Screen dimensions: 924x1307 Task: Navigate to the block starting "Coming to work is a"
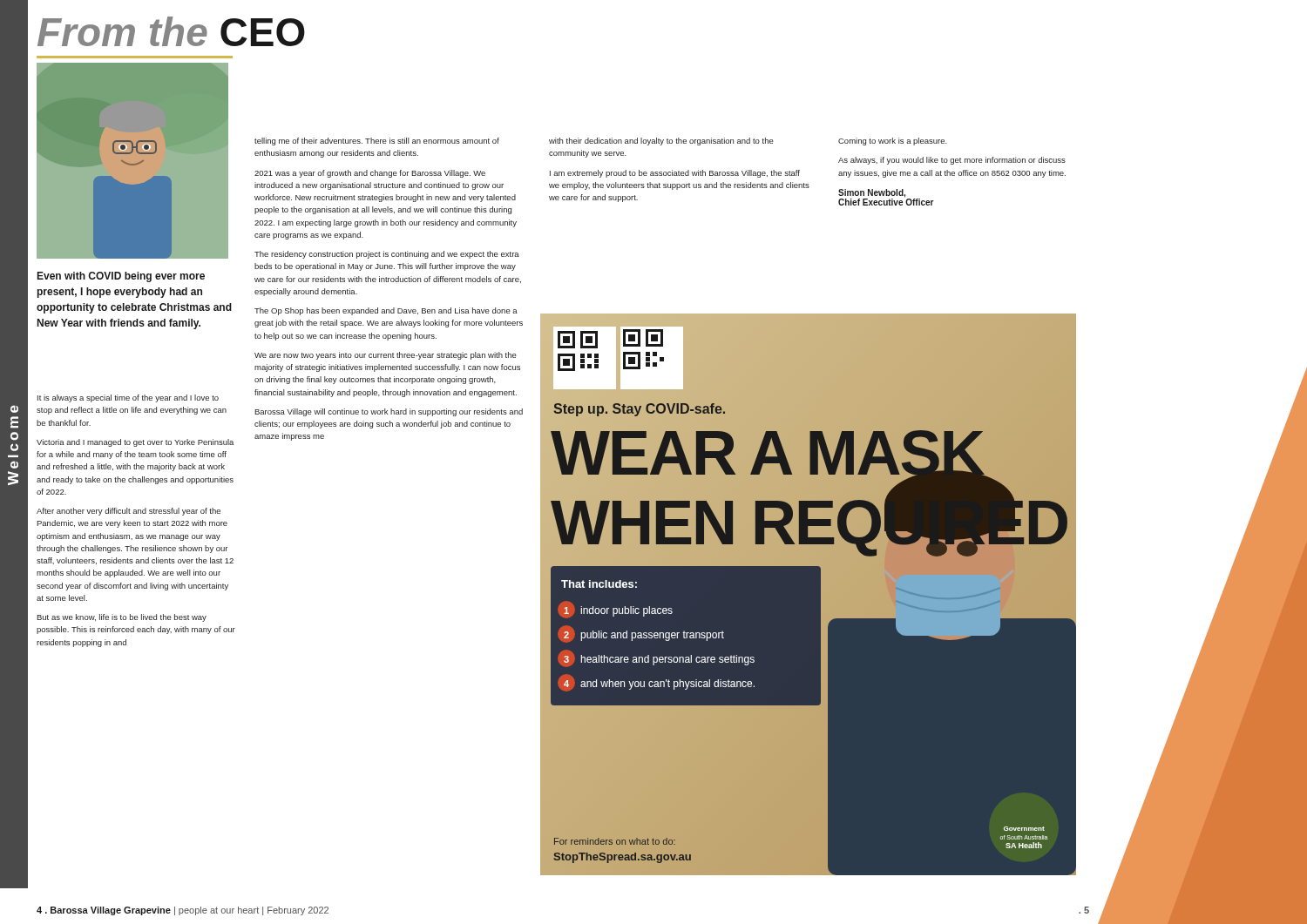pyautogui.click(x=956, y=171)
